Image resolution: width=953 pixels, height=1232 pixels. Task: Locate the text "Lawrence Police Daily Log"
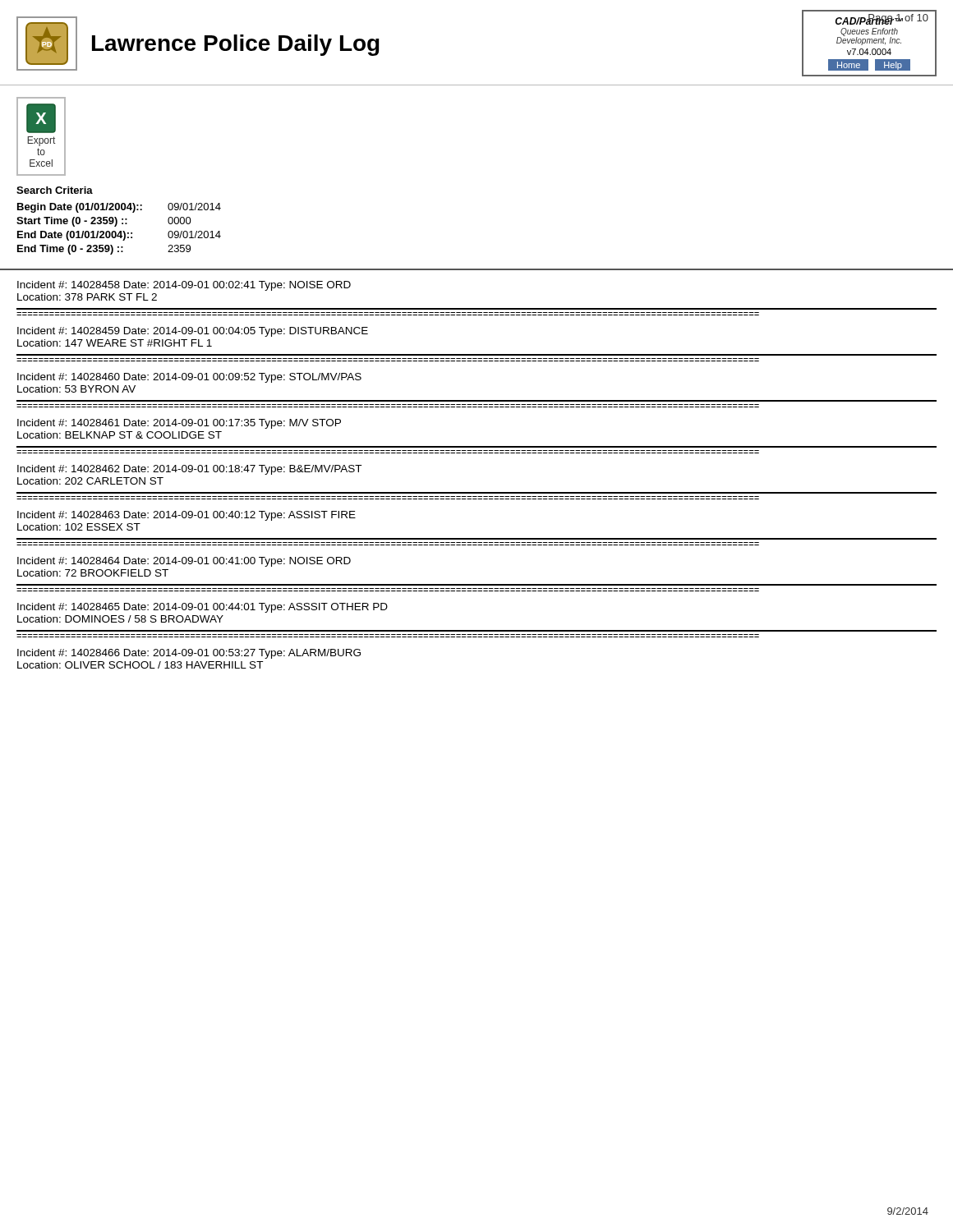pos(235,43)
